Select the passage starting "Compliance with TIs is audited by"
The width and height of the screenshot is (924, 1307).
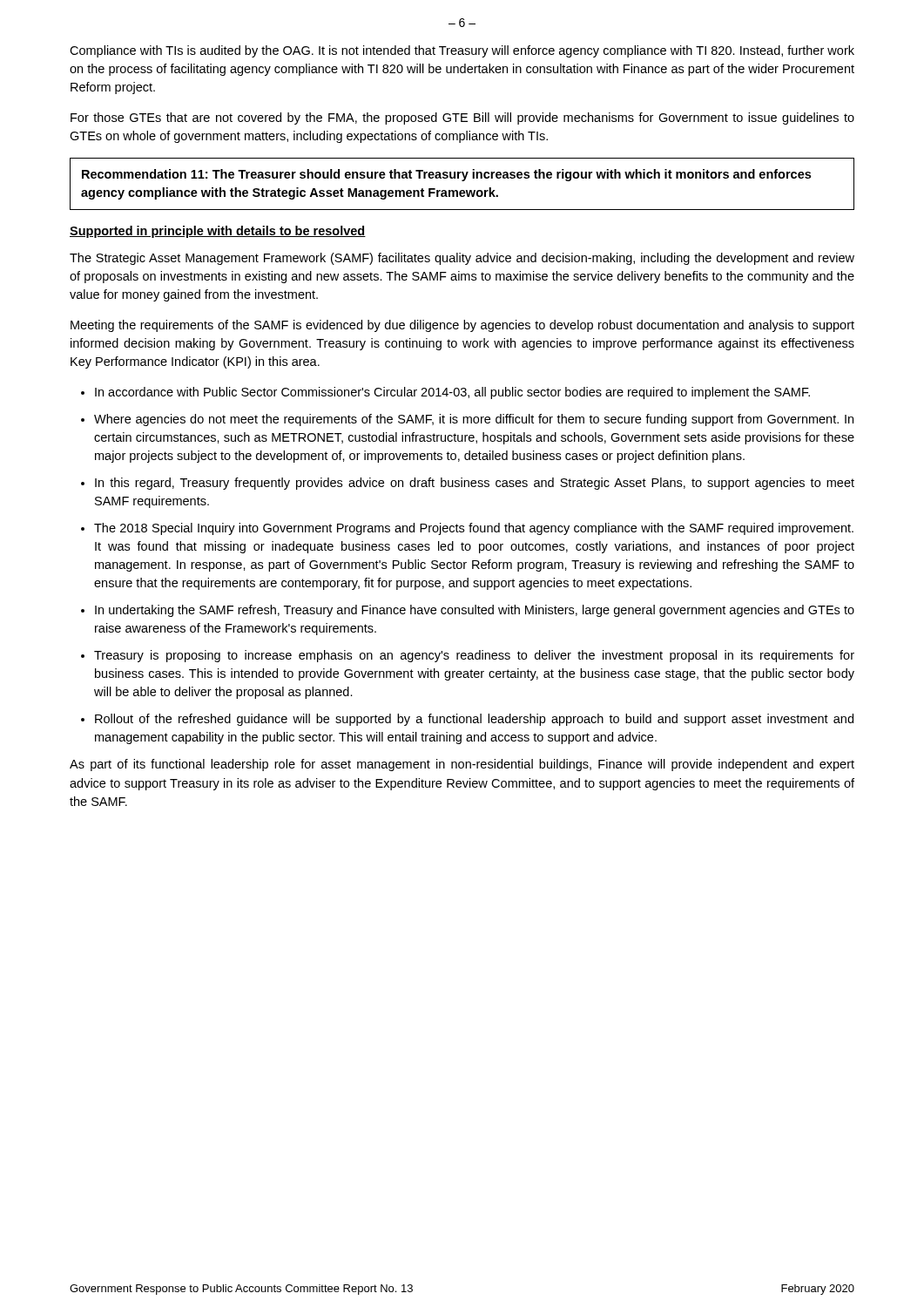[x=462, y=69]
